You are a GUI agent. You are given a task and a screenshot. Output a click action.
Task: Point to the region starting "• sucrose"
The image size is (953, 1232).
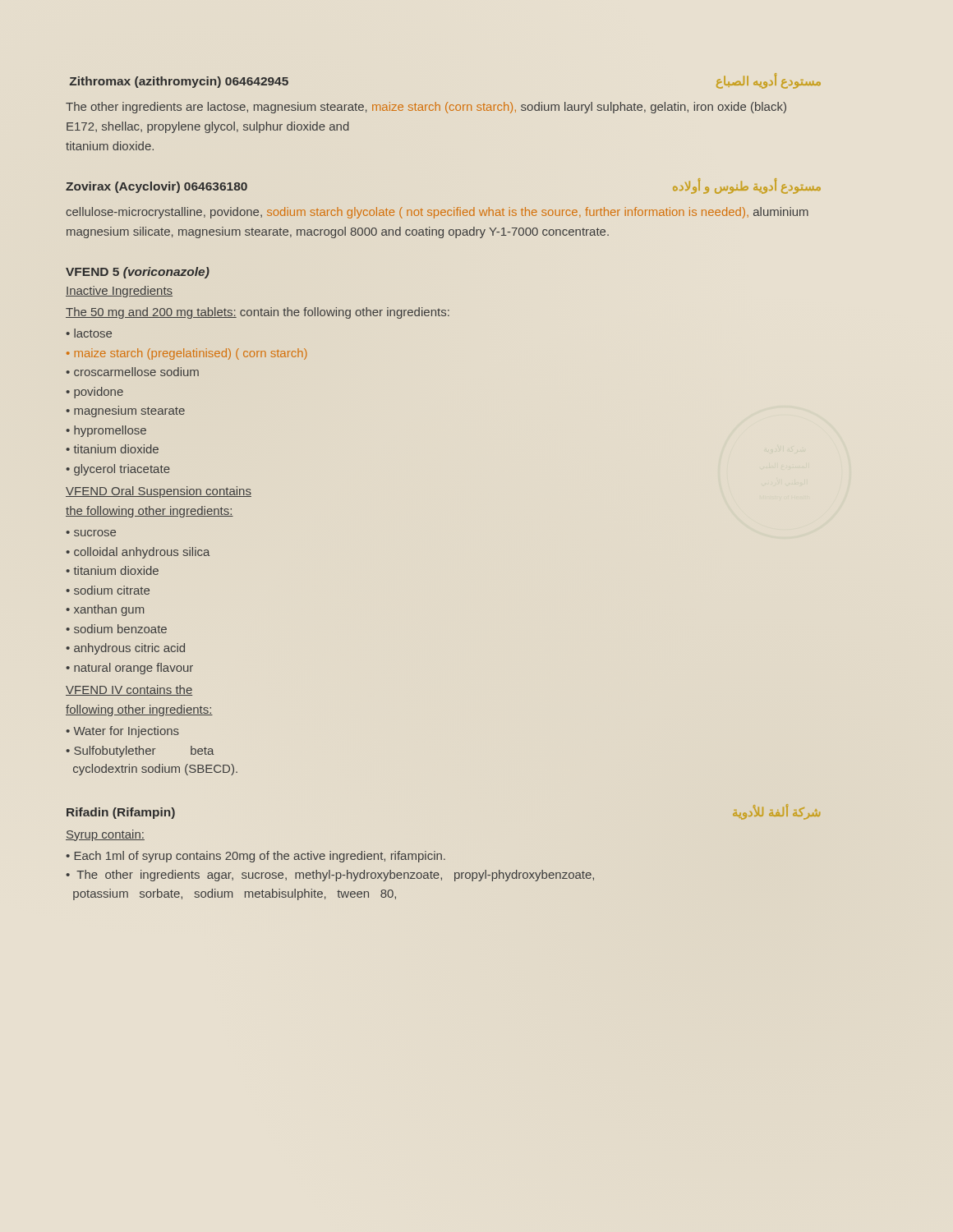coord(91,532)
